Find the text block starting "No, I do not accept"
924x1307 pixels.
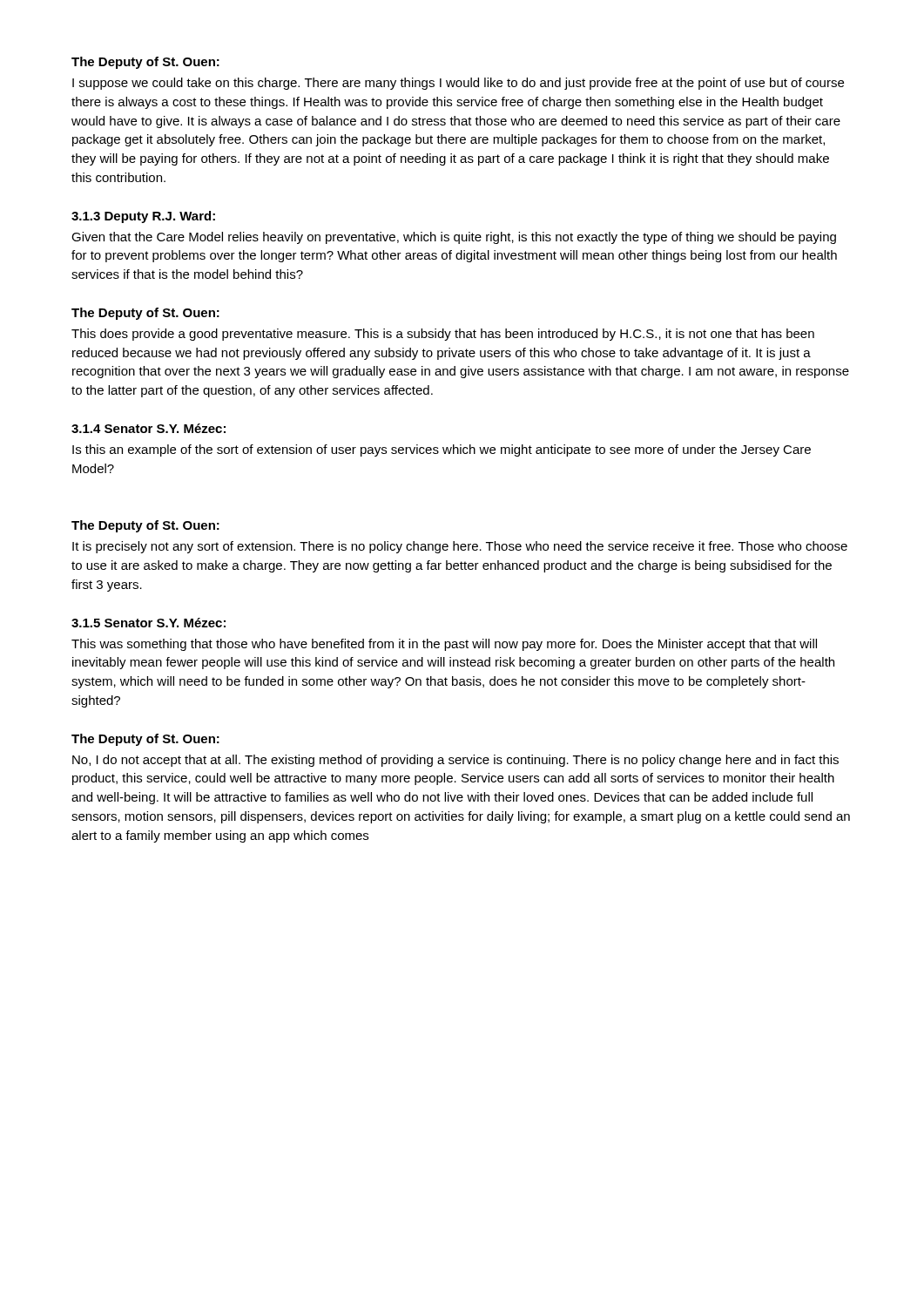(x=461, y=797)
